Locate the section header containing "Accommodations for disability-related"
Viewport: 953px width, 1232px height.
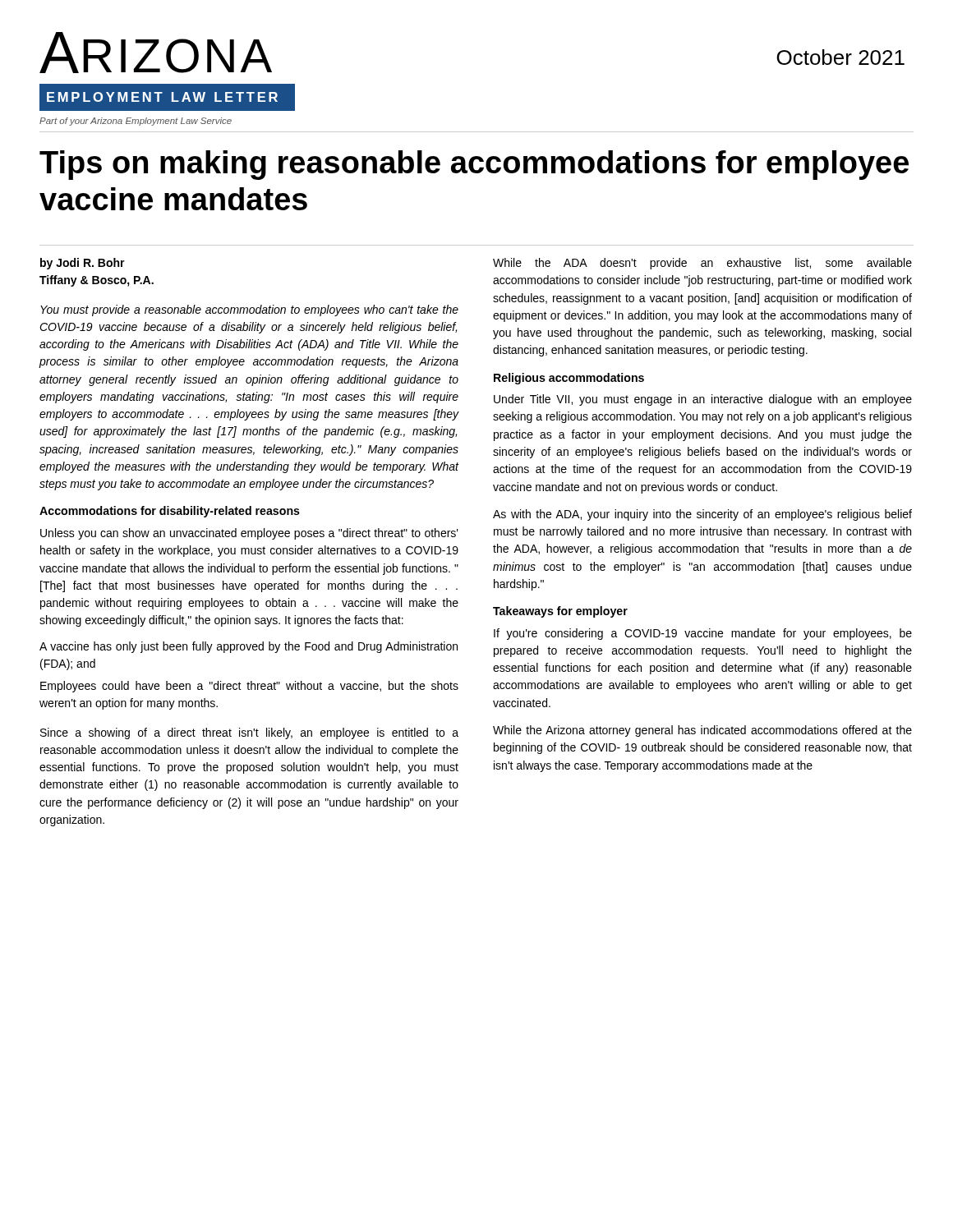tap(170, 511)
